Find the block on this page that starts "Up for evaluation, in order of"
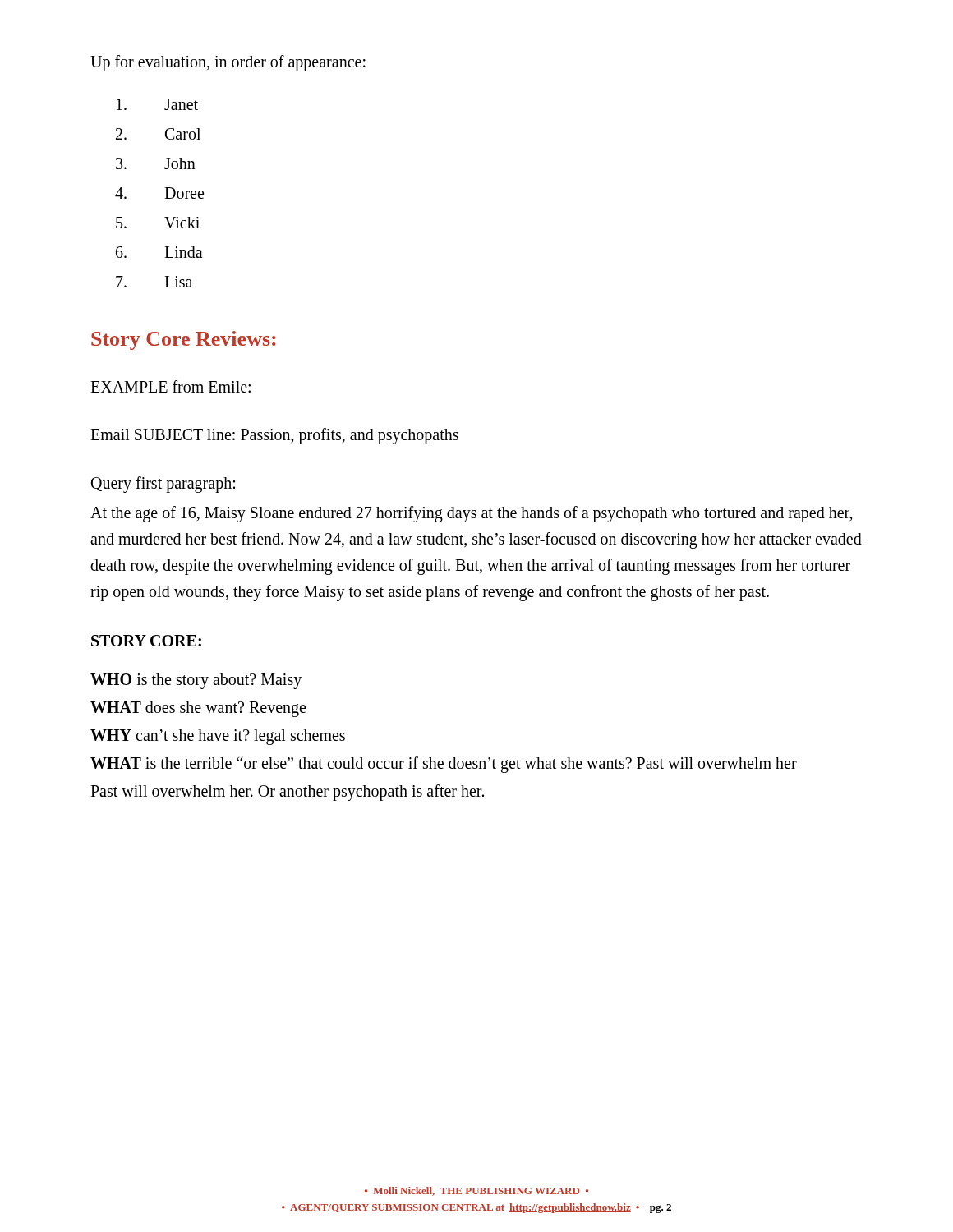 click(x=228, y=62)
